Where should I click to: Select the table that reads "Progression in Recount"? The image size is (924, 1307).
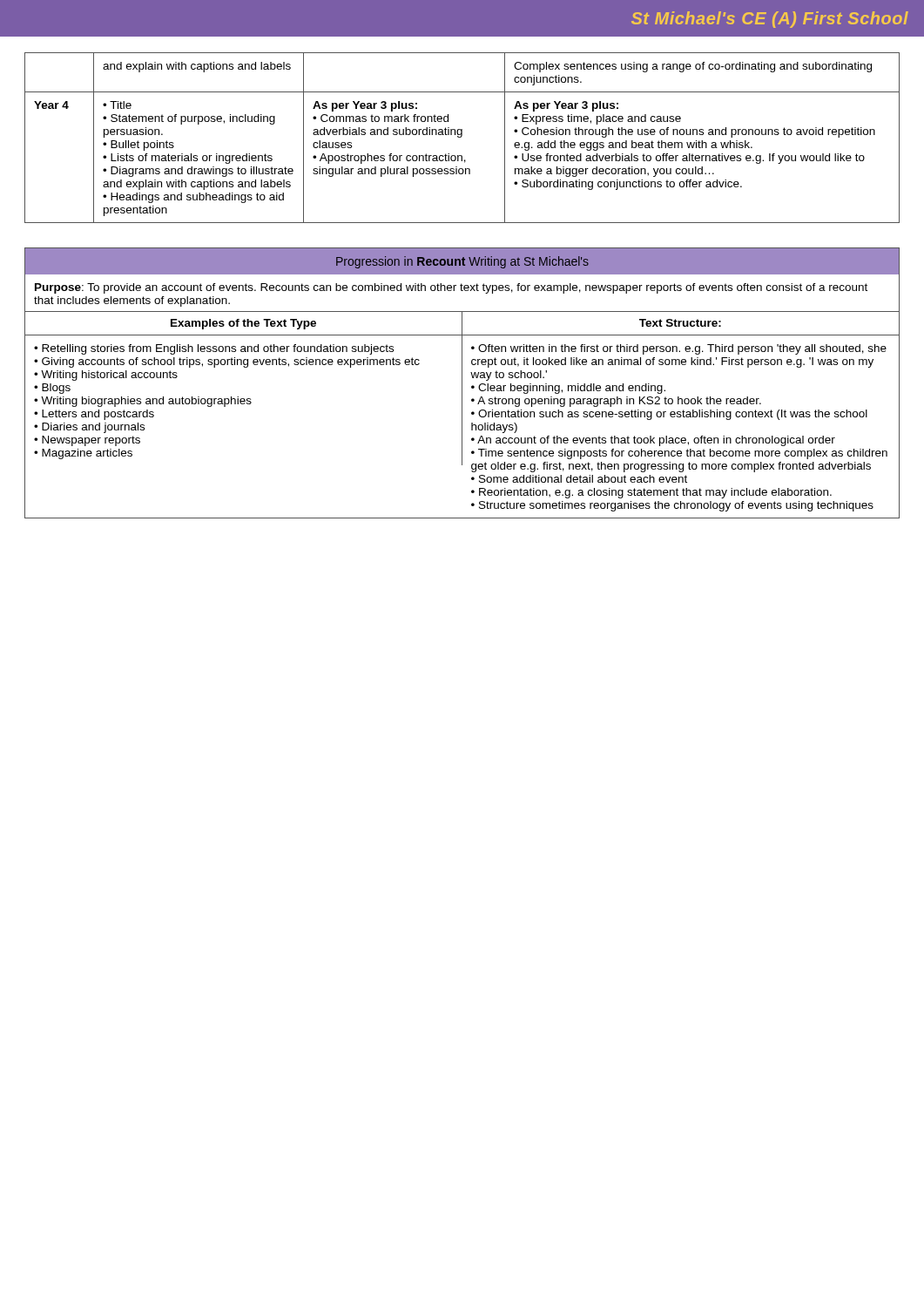click(462, 383)
